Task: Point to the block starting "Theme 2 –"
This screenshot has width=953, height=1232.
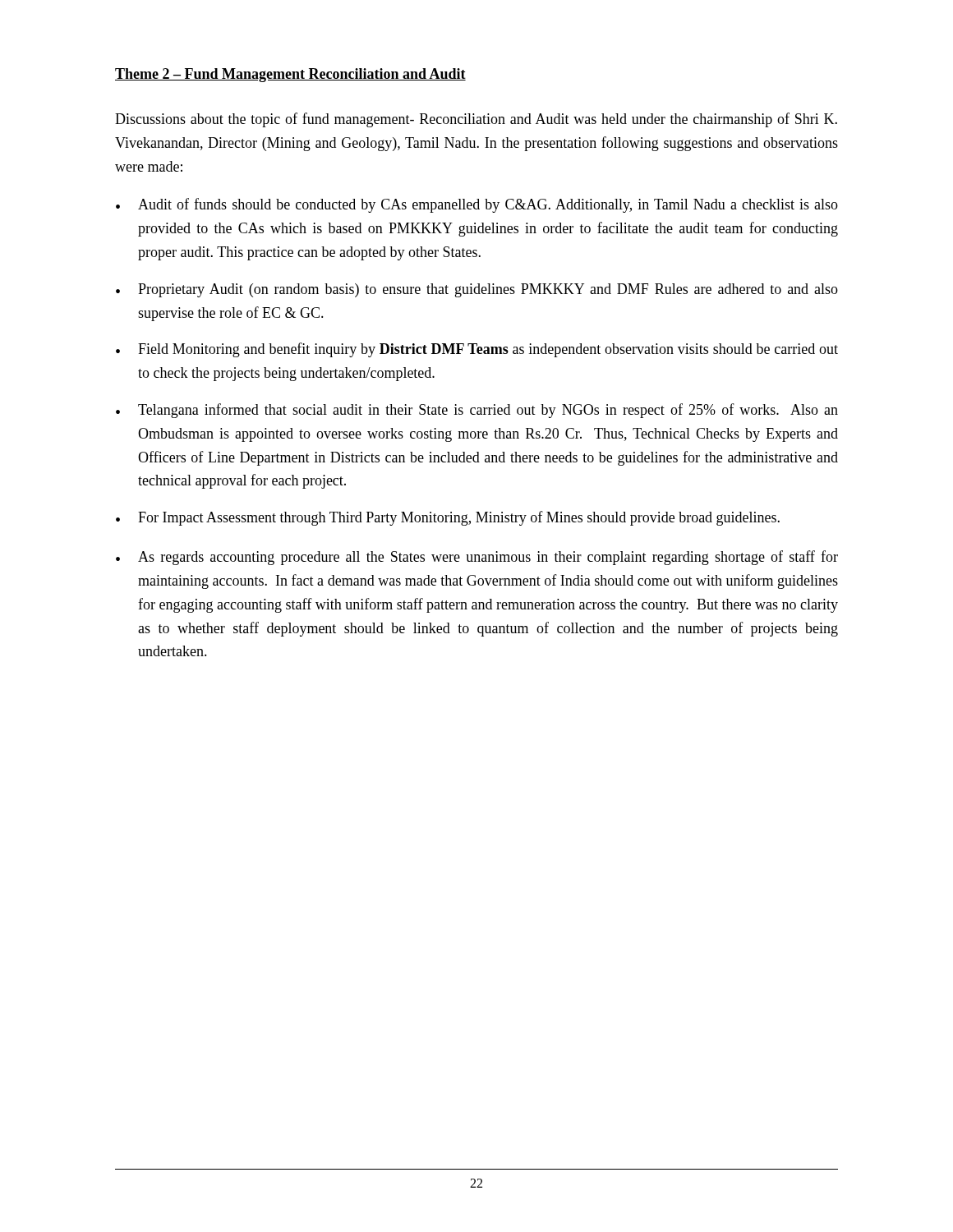Action: [x=290, y=74]
